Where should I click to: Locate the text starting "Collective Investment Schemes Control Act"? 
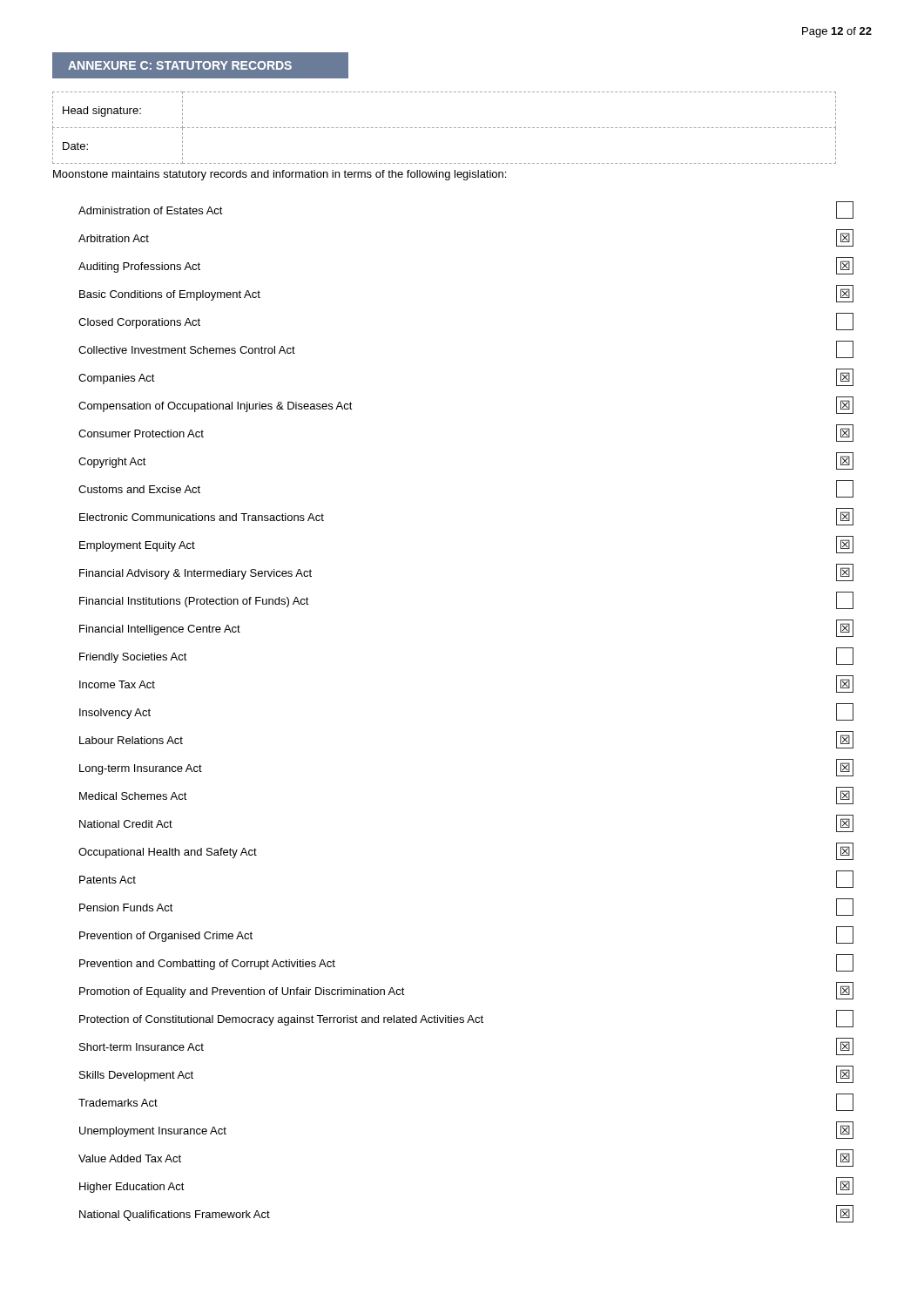pos(184,349)
